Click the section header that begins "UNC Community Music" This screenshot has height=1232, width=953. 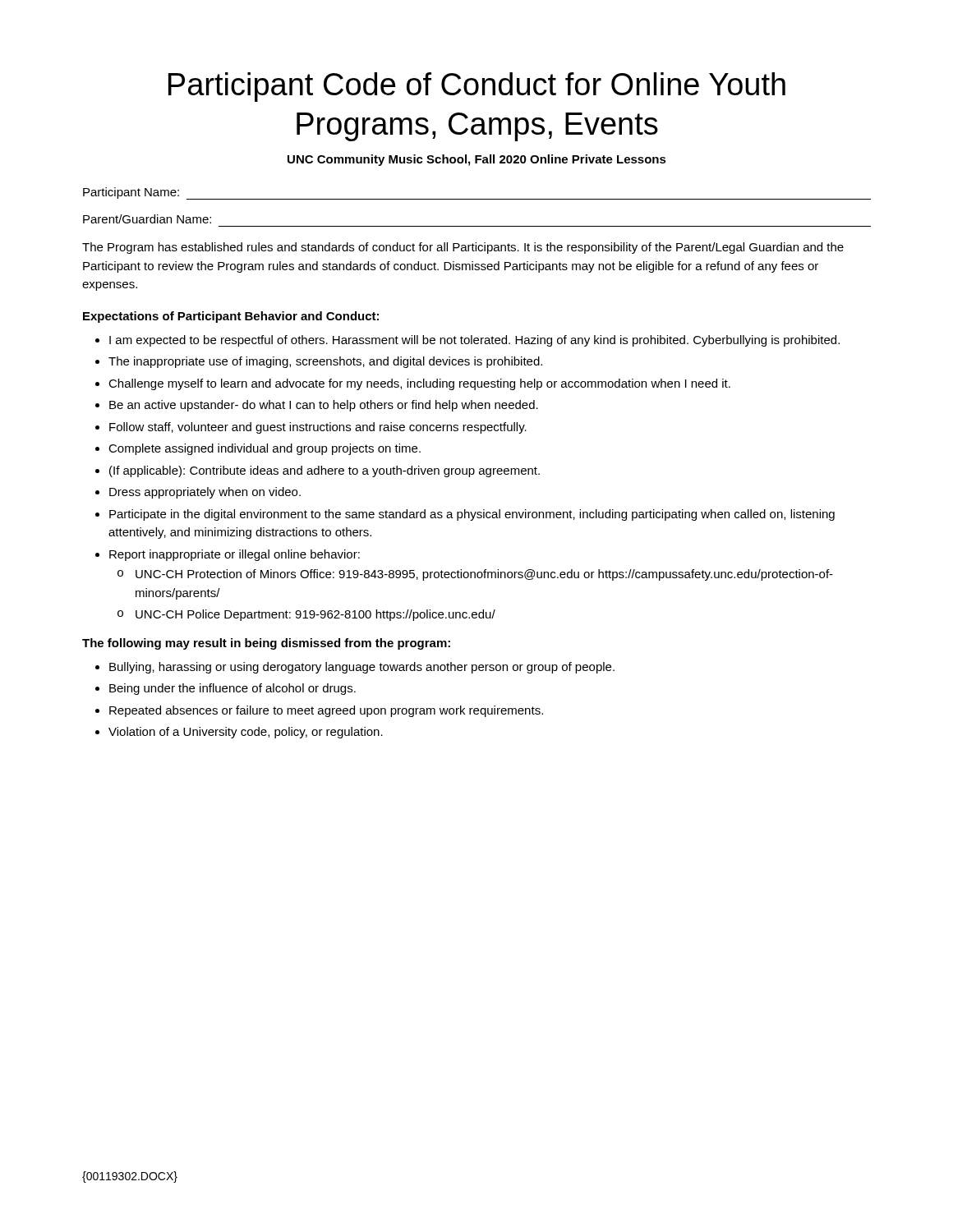click(x=476, y=159)
